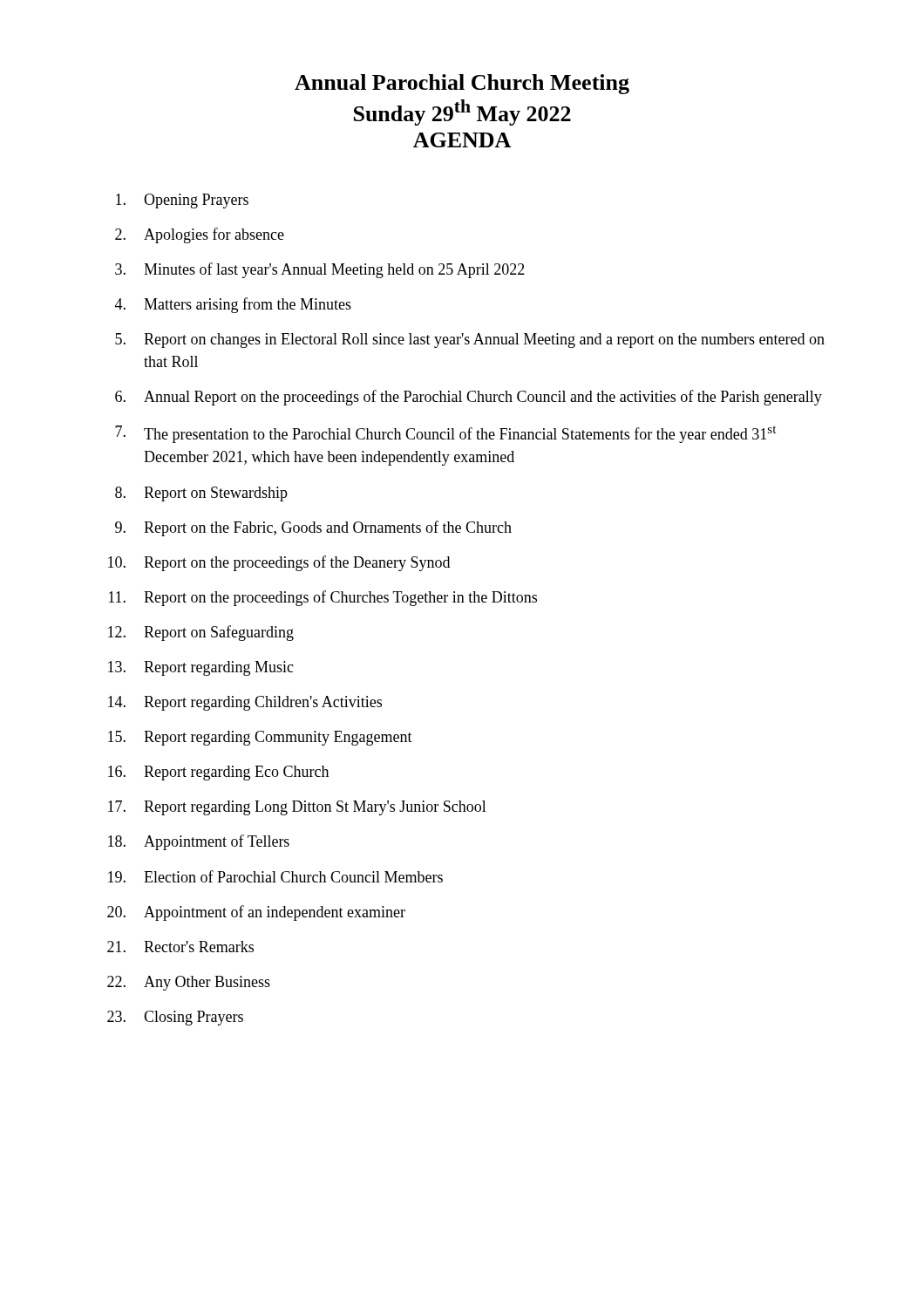Navigate to the region starting "Annual Parochial Church Meeting Sunday 29th"
This screenshot has width=924, height=1308.
pos(462,111)
